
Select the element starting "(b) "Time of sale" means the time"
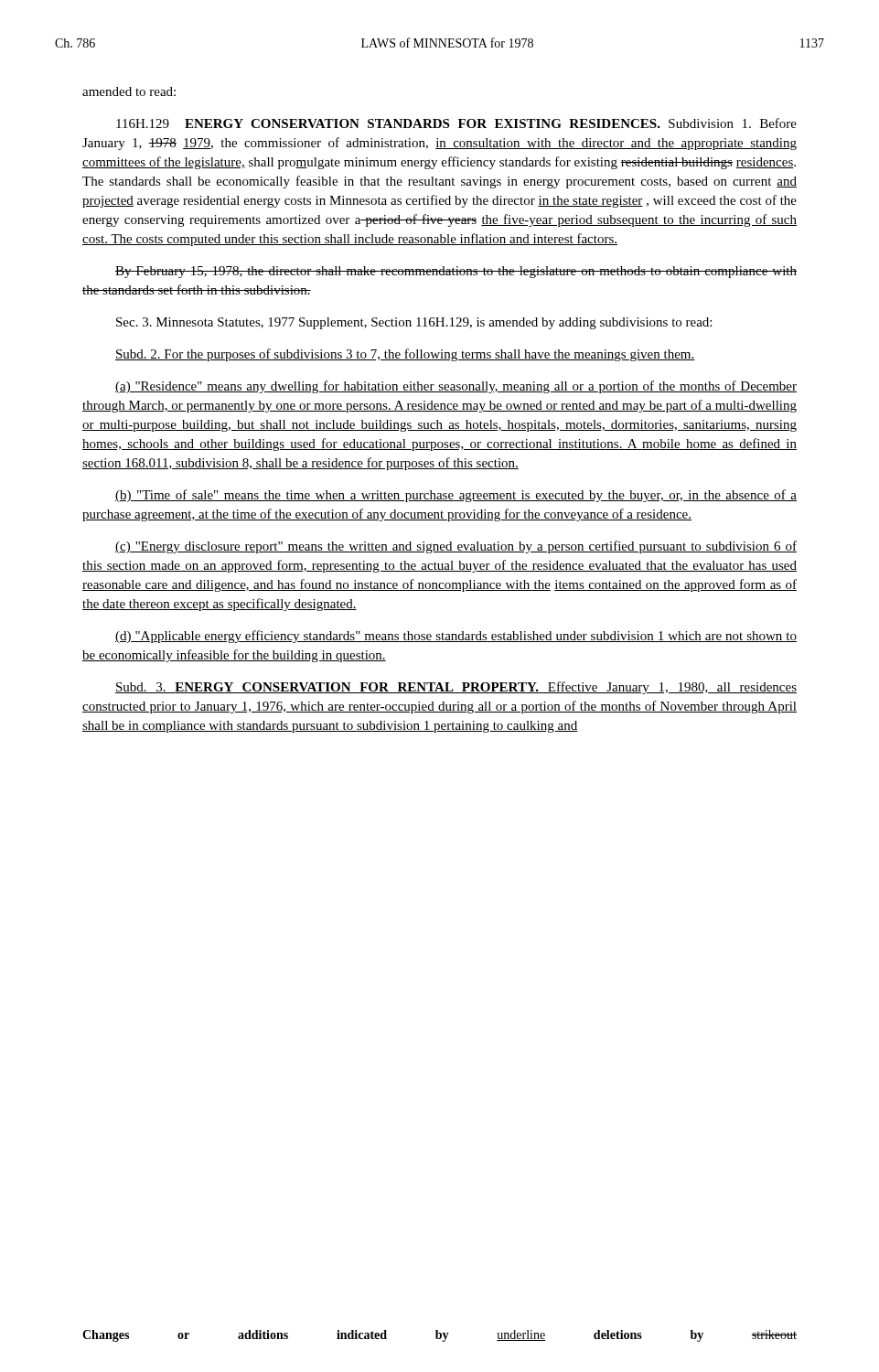click(x=440, y=504)
